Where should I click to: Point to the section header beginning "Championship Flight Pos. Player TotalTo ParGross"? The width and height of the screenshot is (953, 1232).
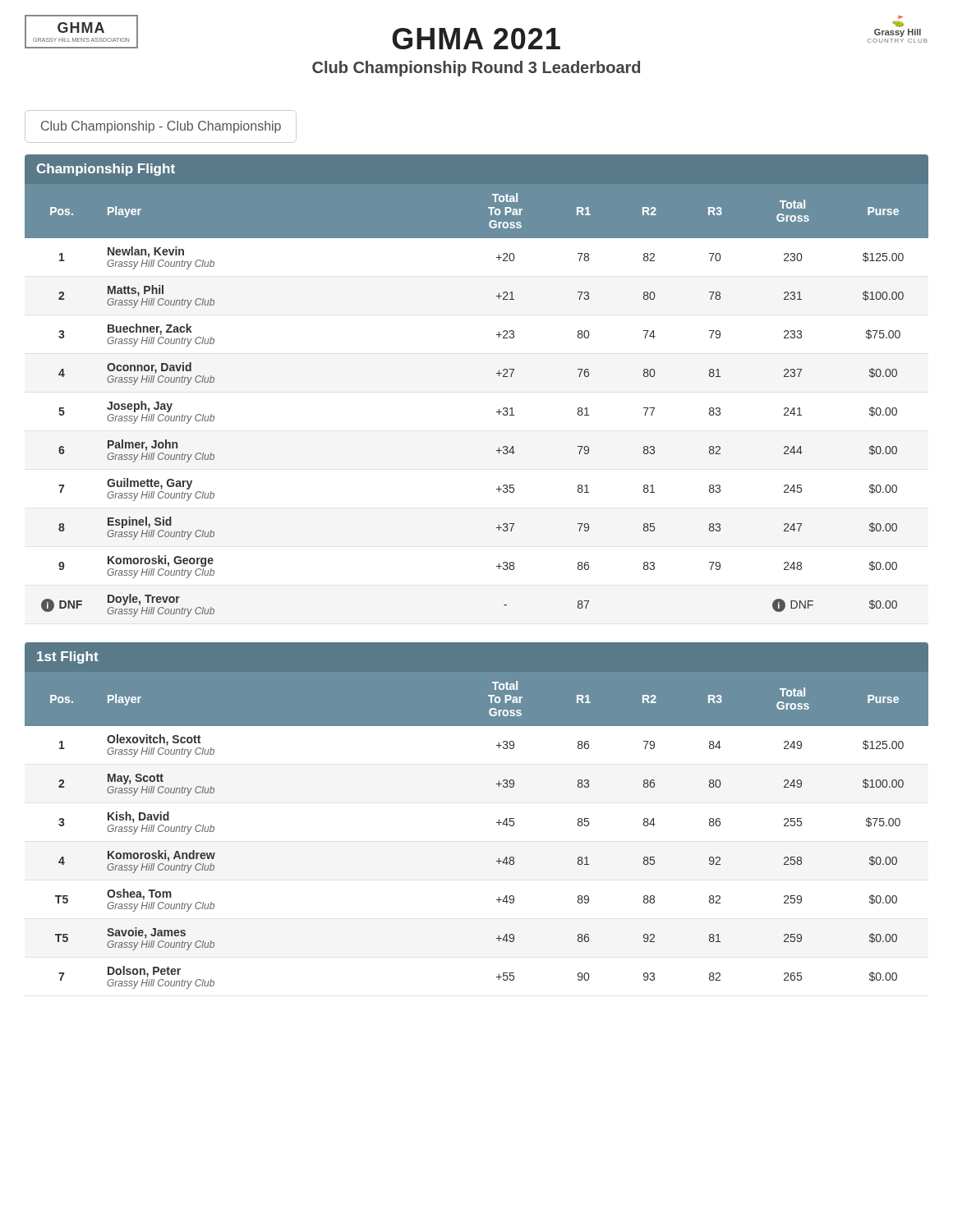476,196
